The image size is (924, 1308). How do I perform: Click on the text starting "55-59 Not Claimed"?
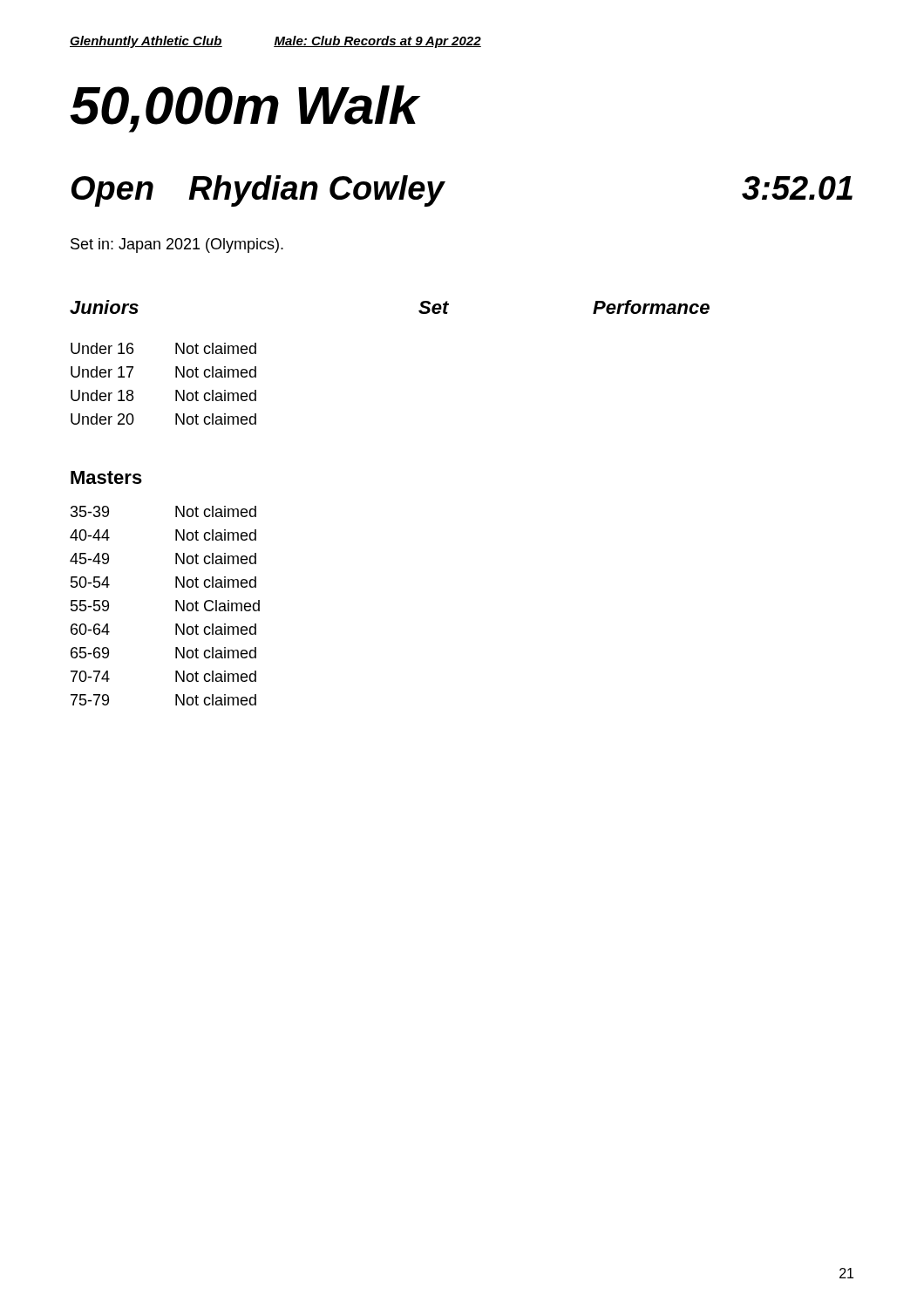click(165, 607)
